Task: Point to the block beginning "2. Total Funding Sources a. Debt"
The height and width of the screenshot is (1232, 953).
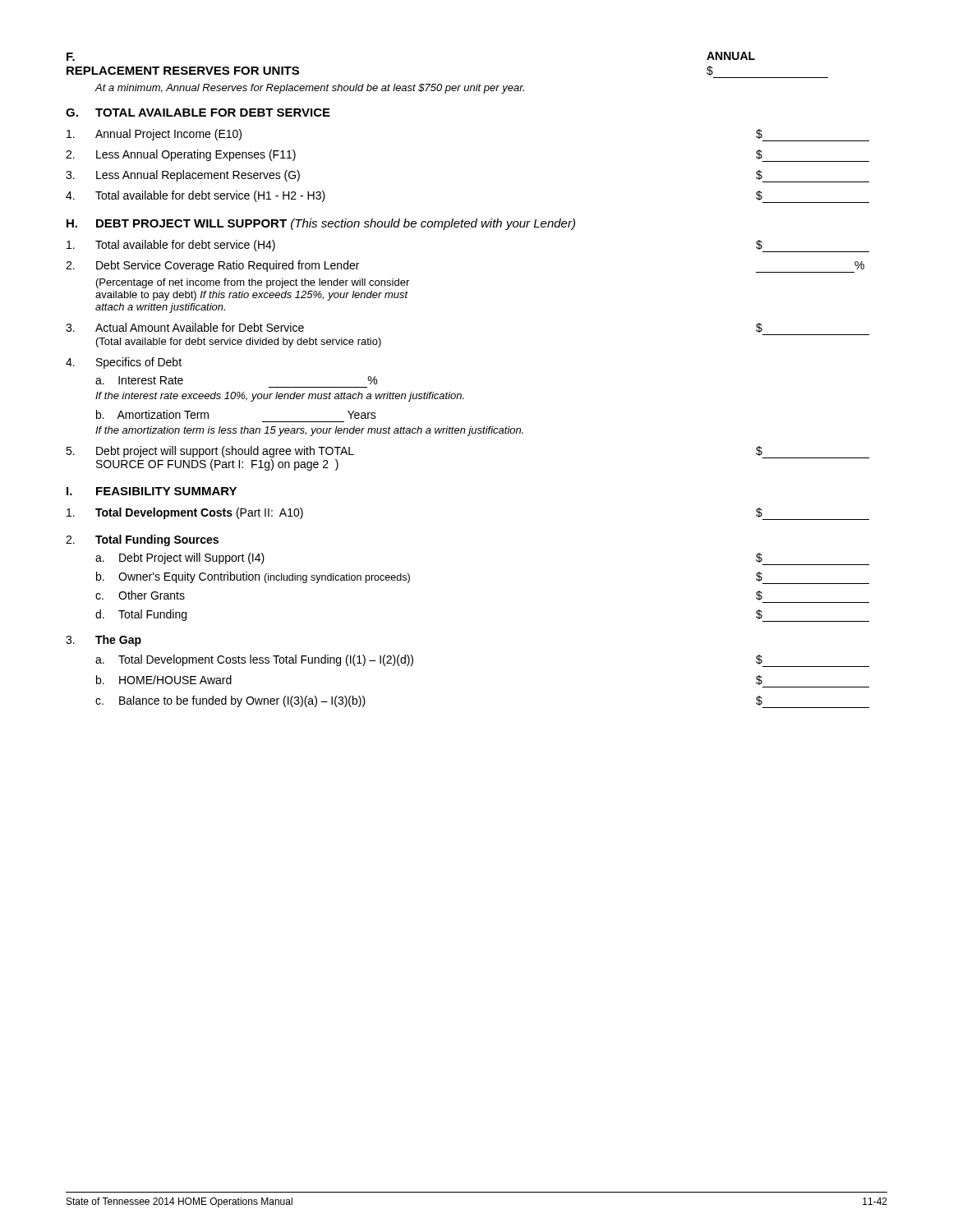Action: (142, 540)
